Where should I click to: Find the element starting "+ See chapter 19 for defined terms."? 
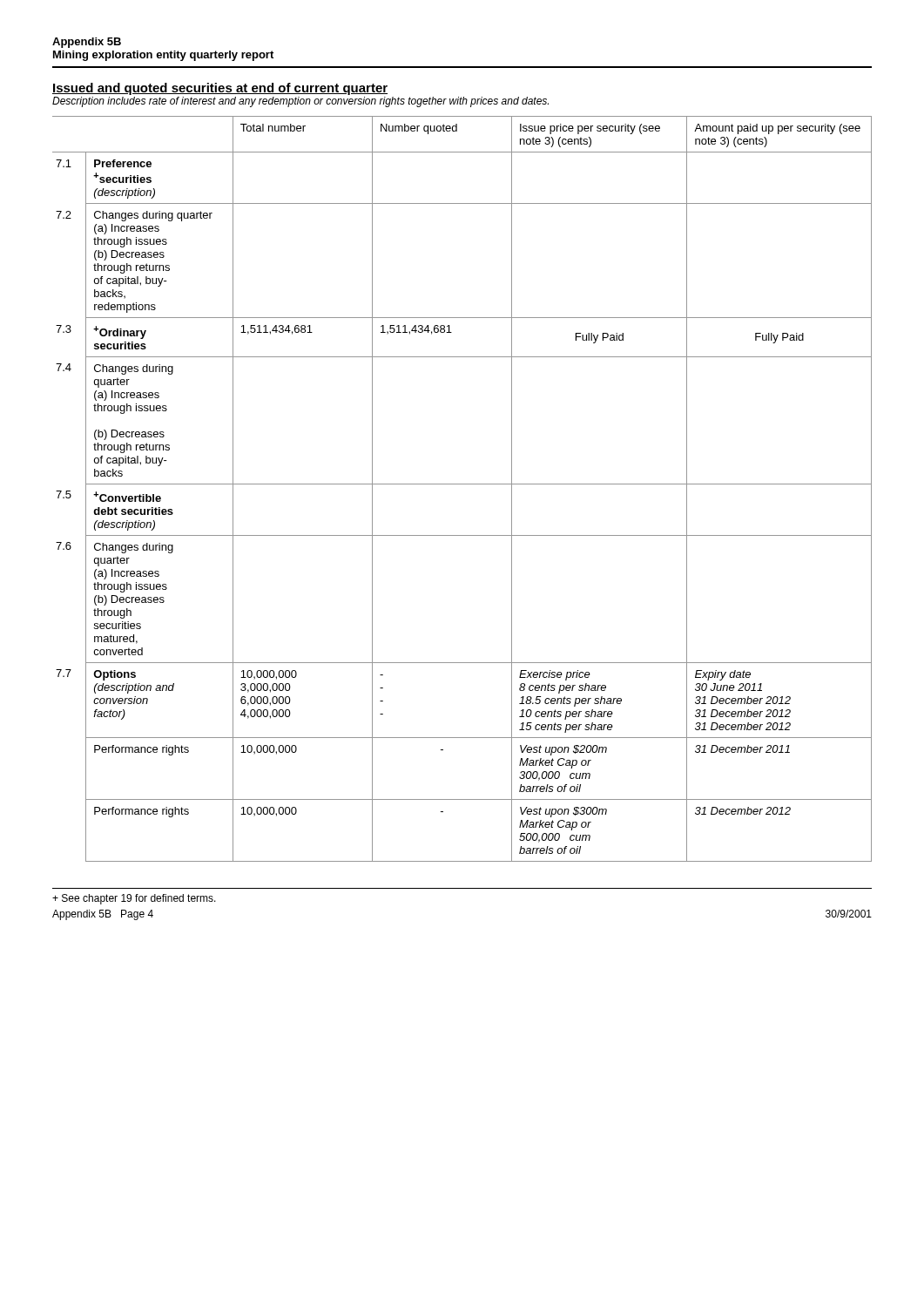click(134, 898)
